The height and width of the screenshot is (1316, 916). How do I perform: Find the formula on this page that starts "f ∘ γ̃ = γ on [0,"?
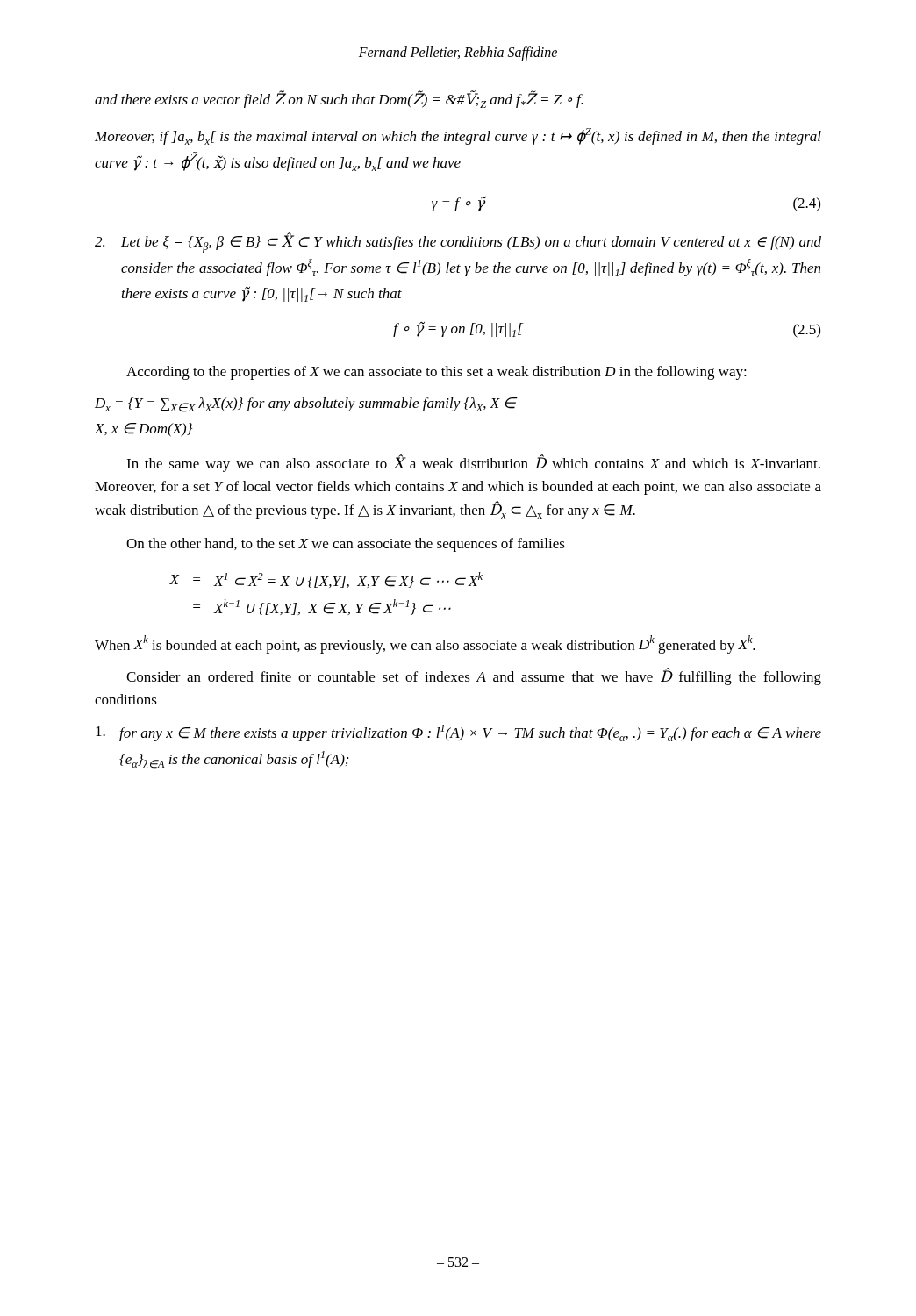pyautogui.click(x=458, y=329)
